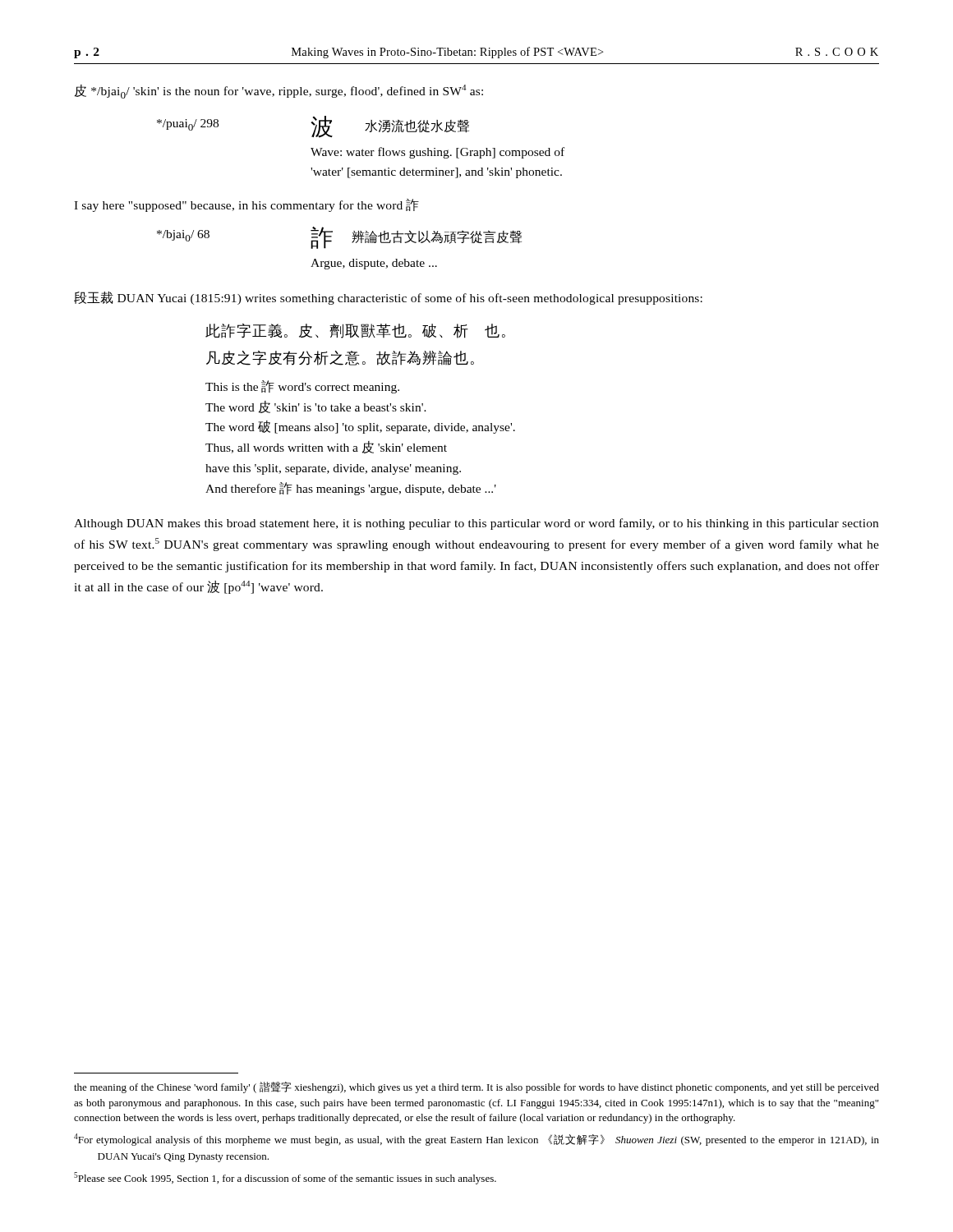Click on the element starting "Although DUAN makes this broad"
953x1232 pixels.
click(x=476, y=555)
